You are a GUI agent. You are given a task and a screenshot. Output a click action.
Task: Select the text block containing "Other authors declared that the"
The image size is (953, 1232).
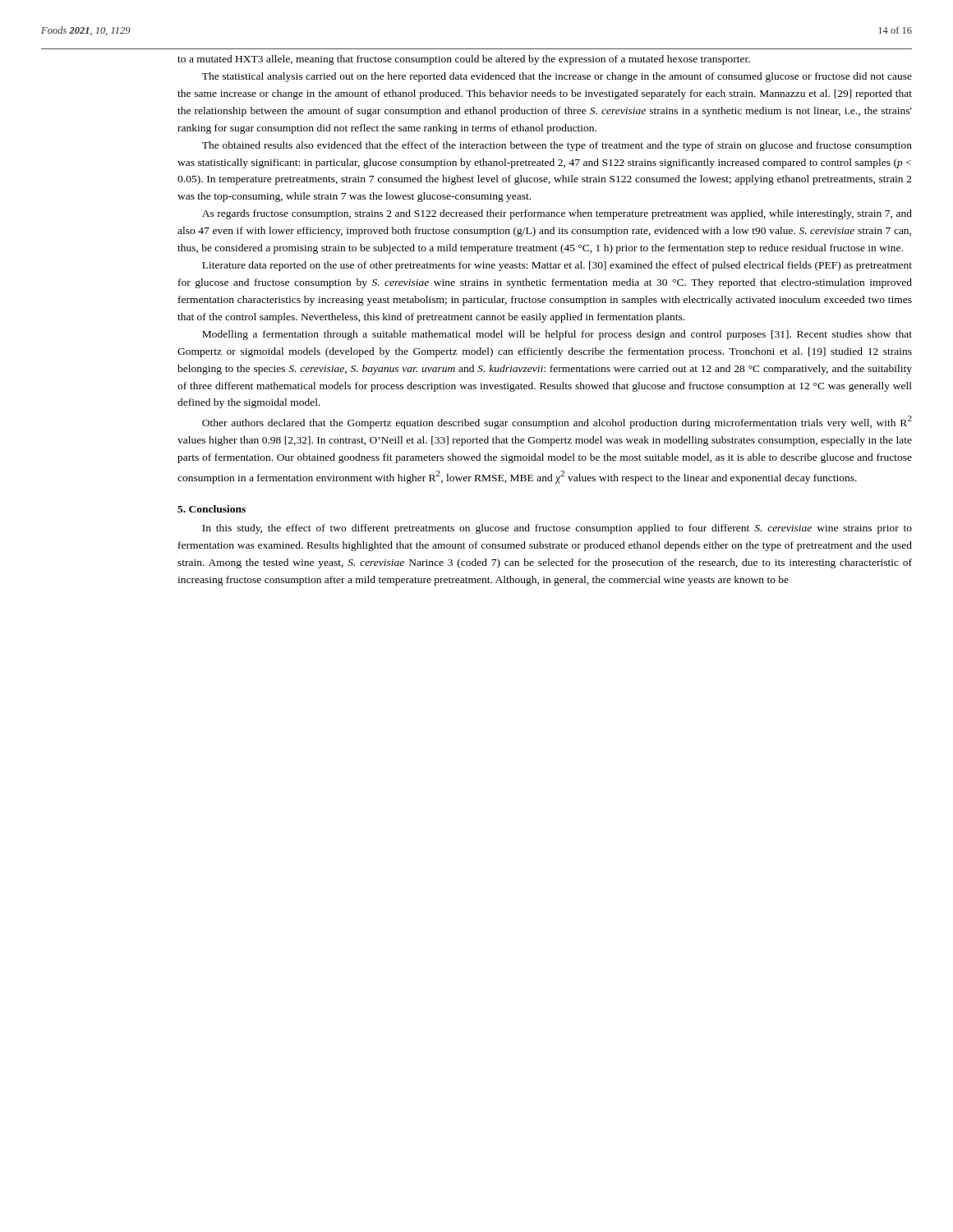point(545,448)
